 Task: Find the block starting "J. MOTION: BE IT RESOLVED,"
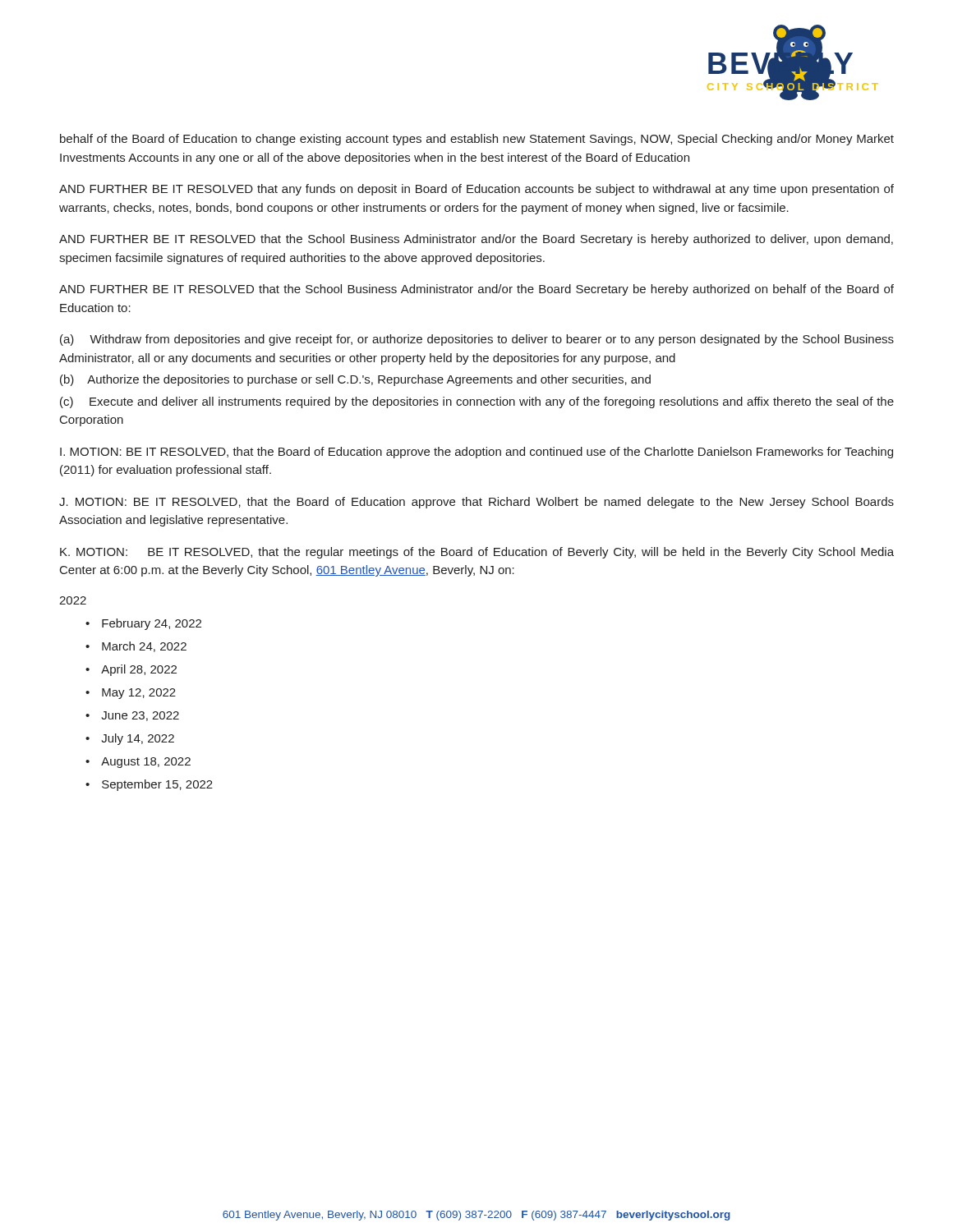coord(476,510)
